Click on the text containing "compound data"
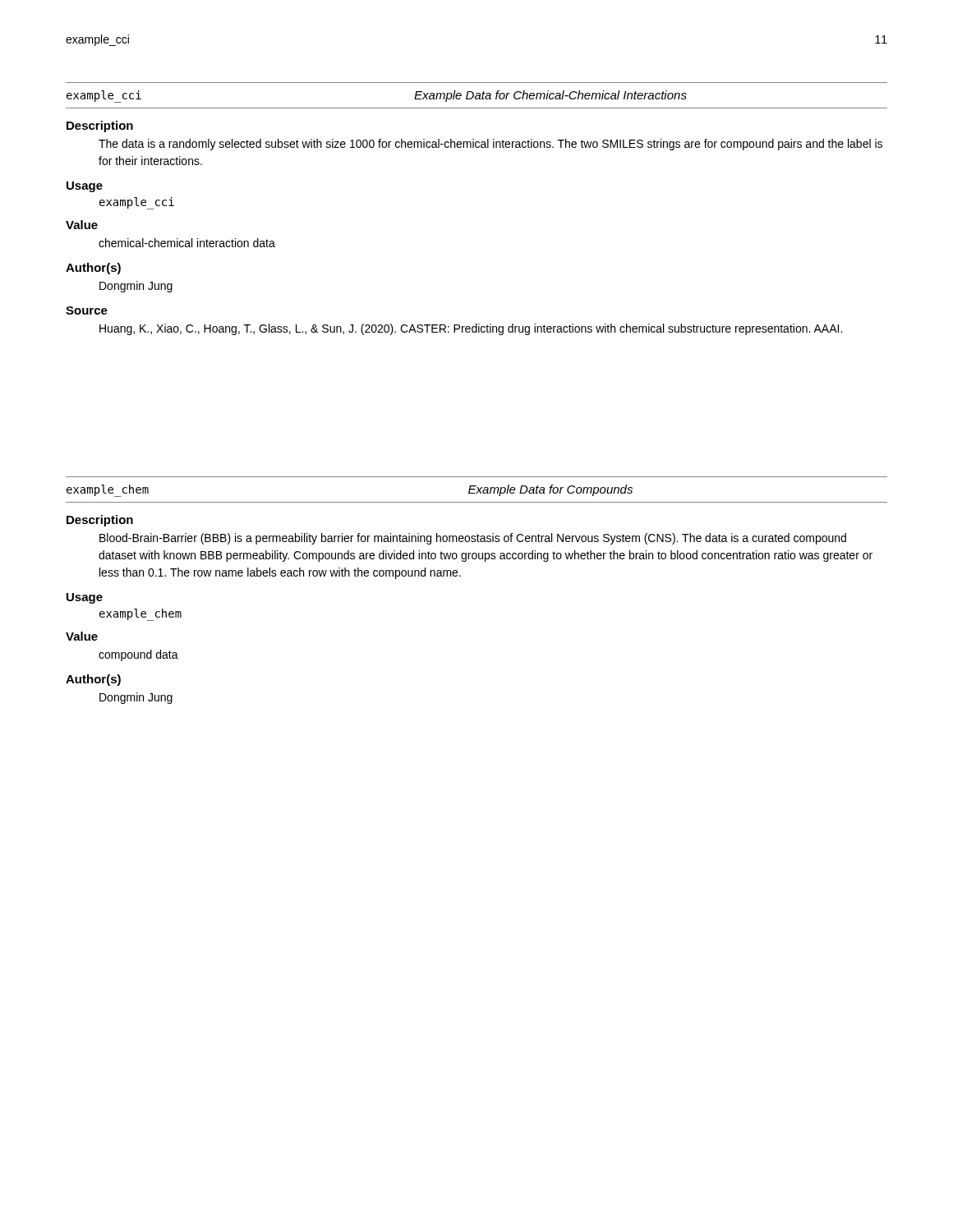 click(138, 655)
